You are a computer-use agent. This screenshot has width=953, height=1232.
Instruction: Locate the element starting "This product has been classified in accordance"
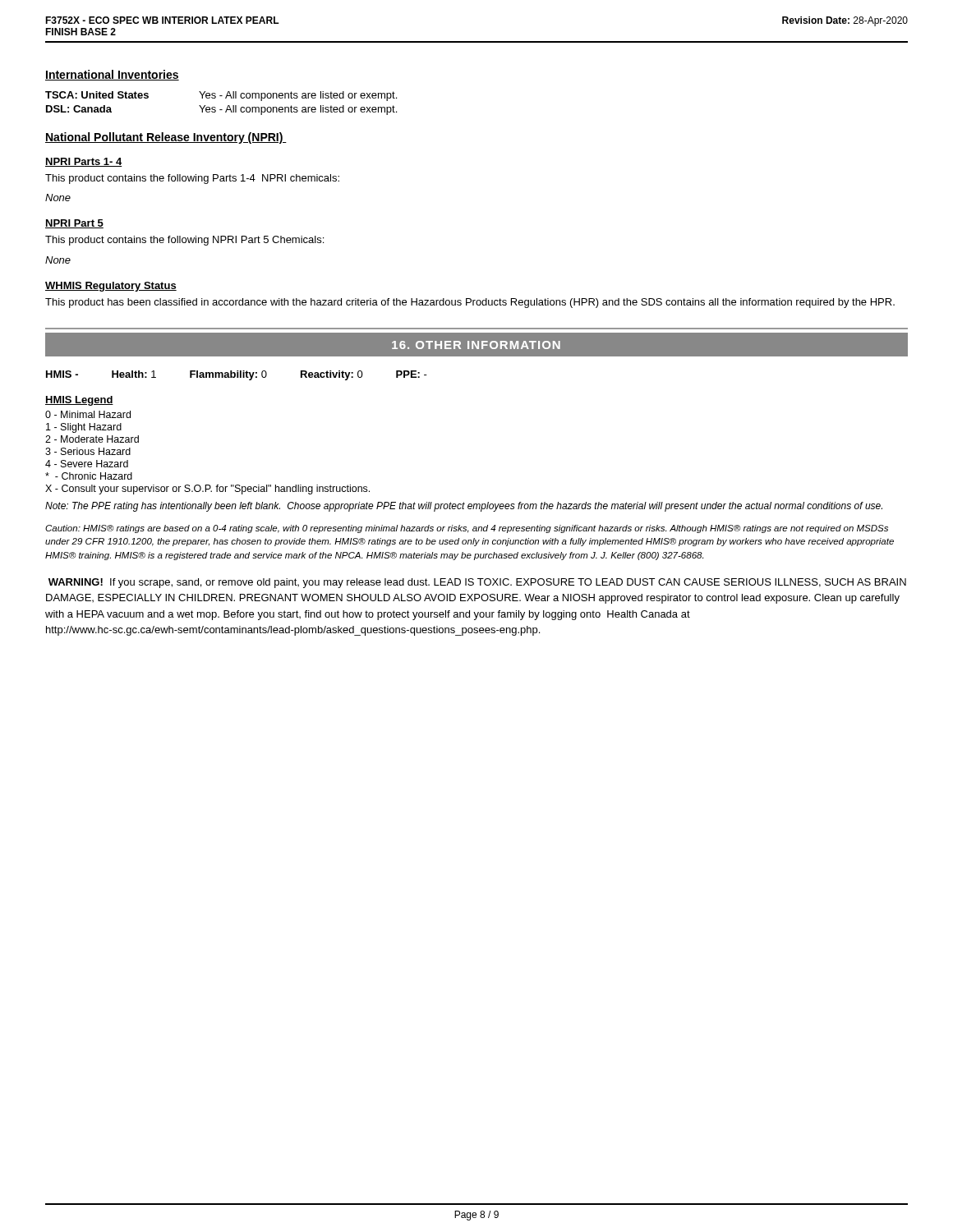470,302
